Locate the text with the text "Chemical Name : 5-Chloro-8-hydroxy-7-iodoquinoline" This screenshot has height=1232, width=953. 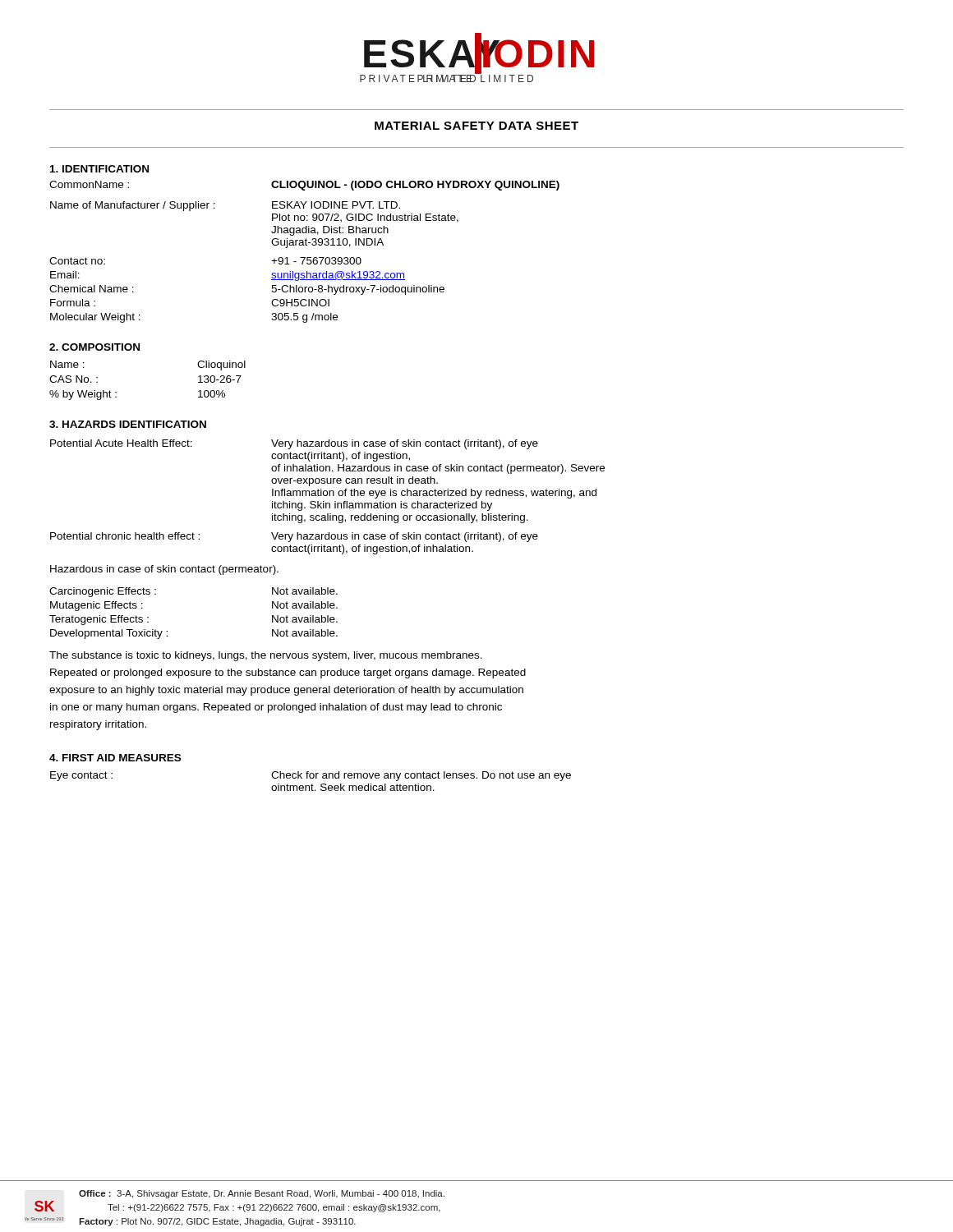(x=90, y=290)
